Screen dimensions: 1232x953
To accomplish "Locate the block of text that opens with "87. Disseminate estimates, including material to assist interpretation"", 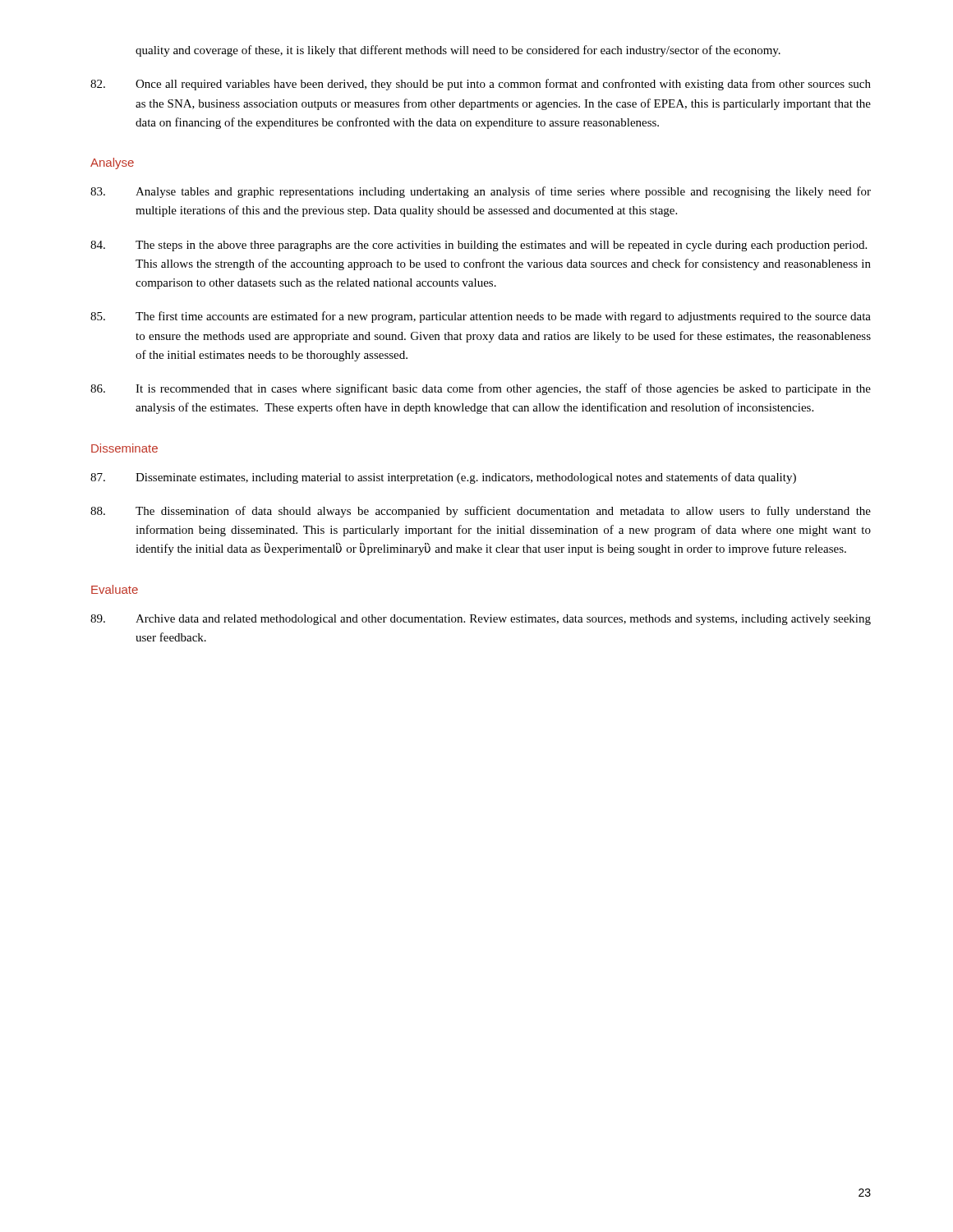I will [x=481, y=477].
